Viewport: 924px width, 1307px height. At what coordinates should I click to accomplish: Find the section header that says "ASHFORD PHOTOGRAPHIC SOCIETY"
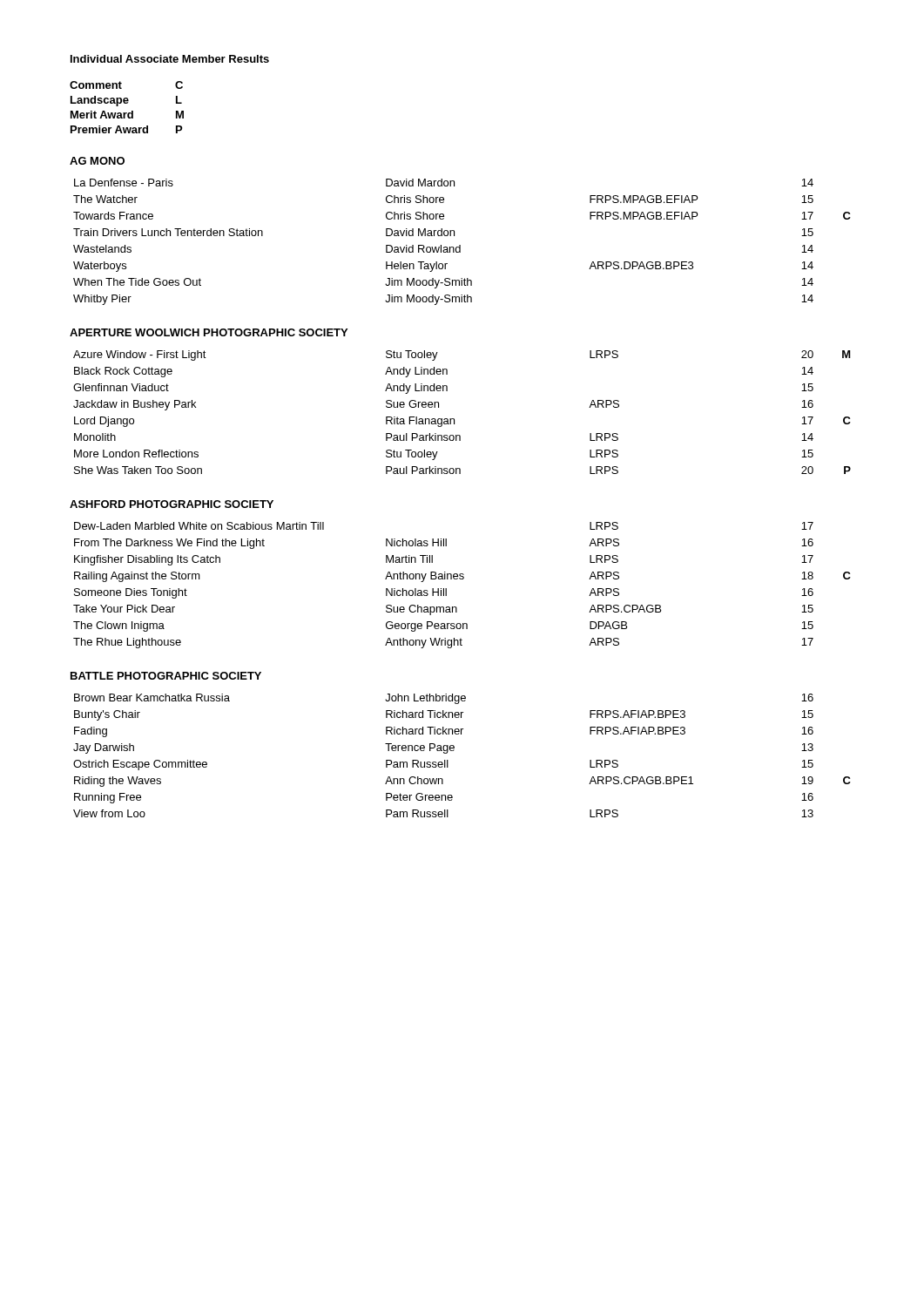click(x=172, y=504)
